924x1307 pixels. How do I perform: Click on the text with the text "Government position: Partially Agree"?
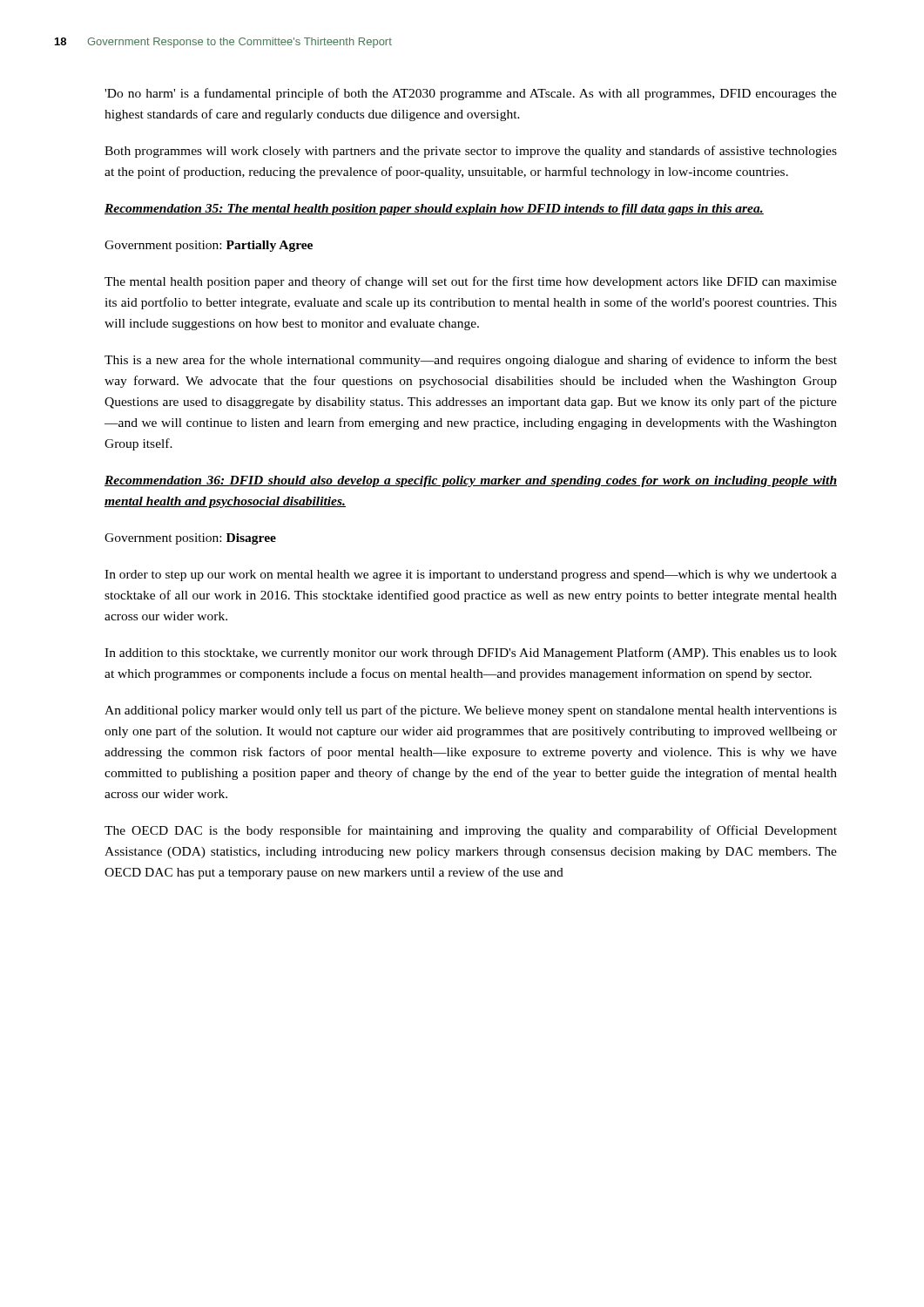click(x=209, y=246)
